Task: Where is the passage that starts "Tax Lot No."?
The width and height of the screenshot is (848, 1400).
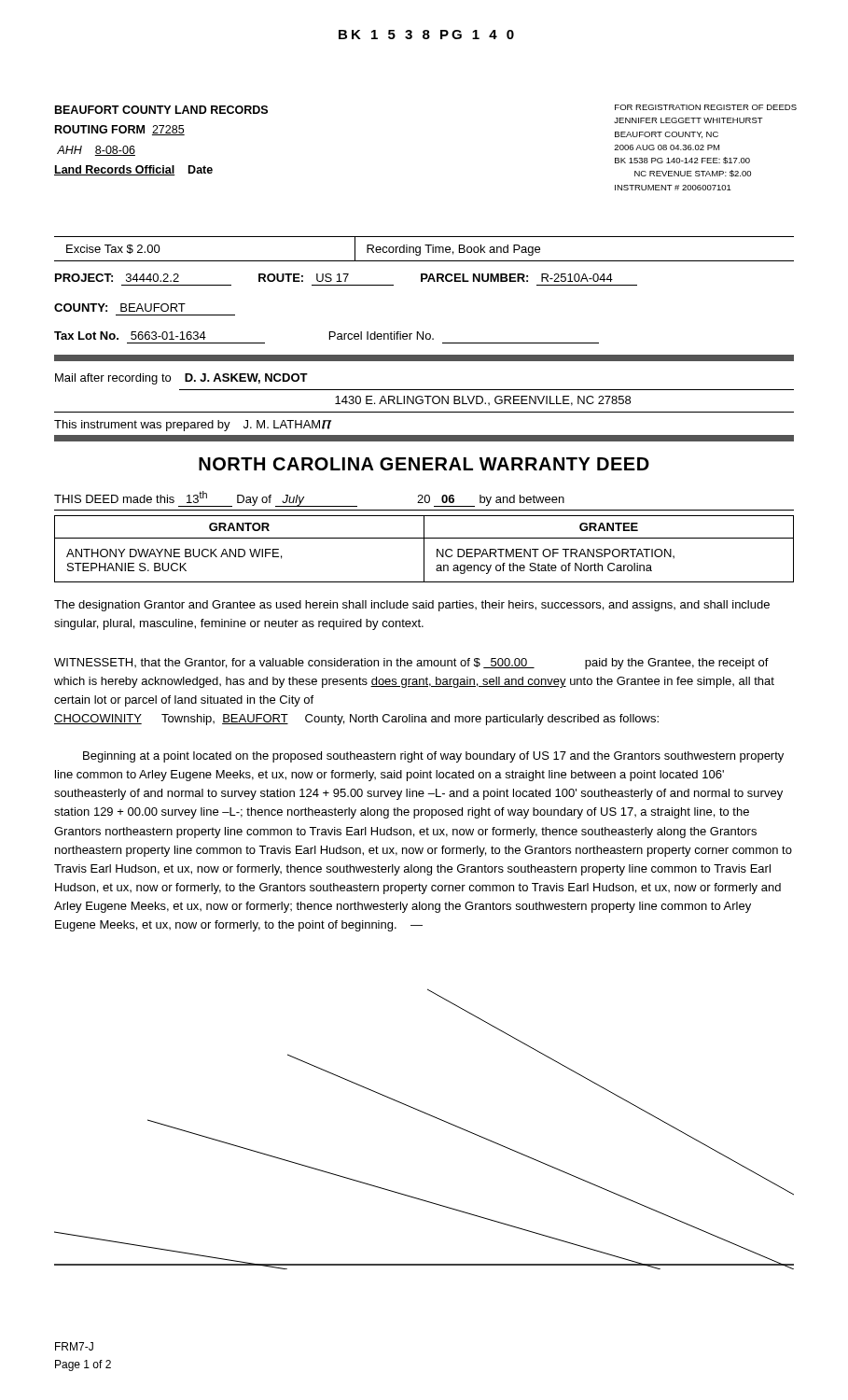Action: (x=327, y=336)
